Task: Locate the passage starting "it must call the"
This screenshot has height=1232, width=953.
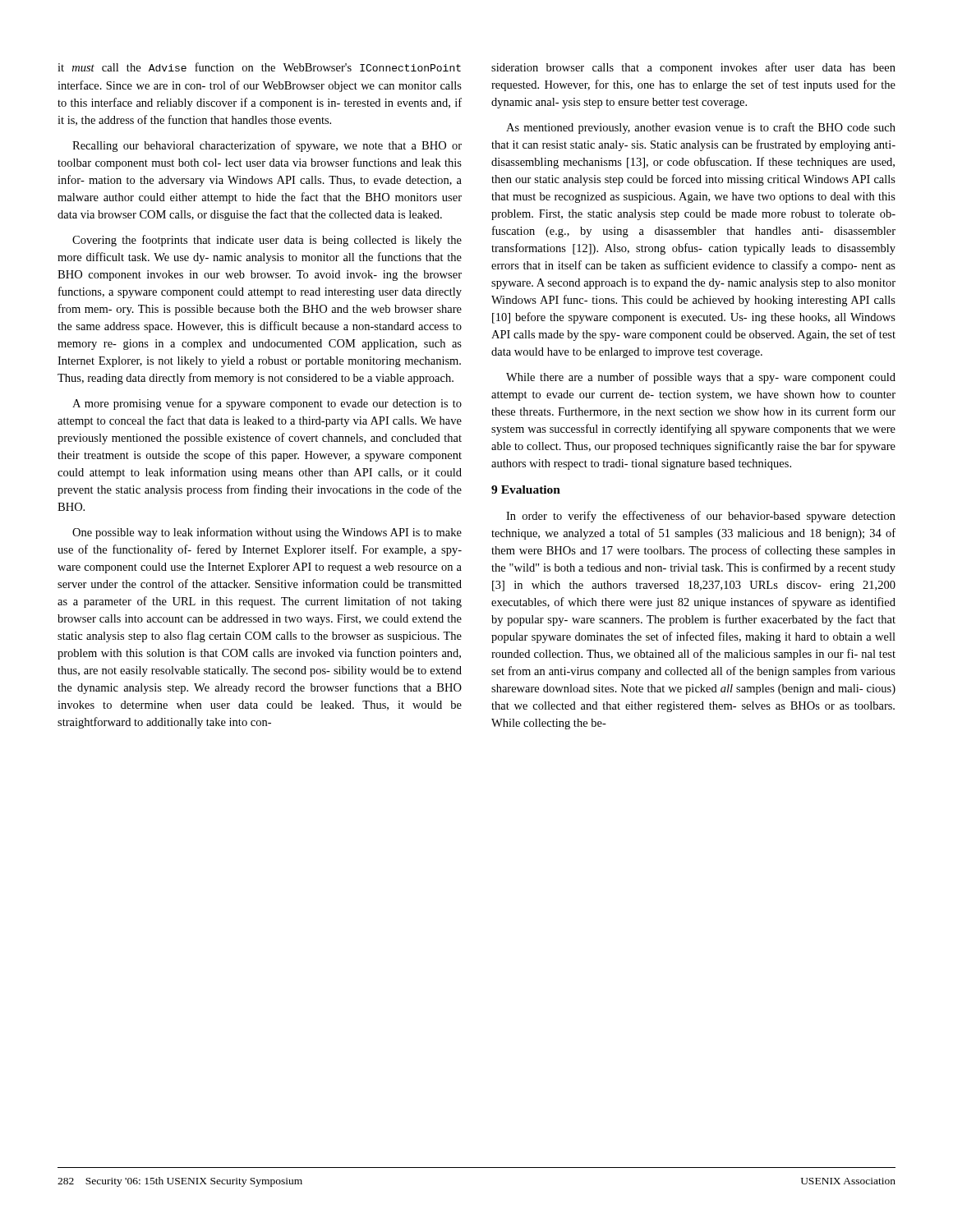Action: coord(260,94)
